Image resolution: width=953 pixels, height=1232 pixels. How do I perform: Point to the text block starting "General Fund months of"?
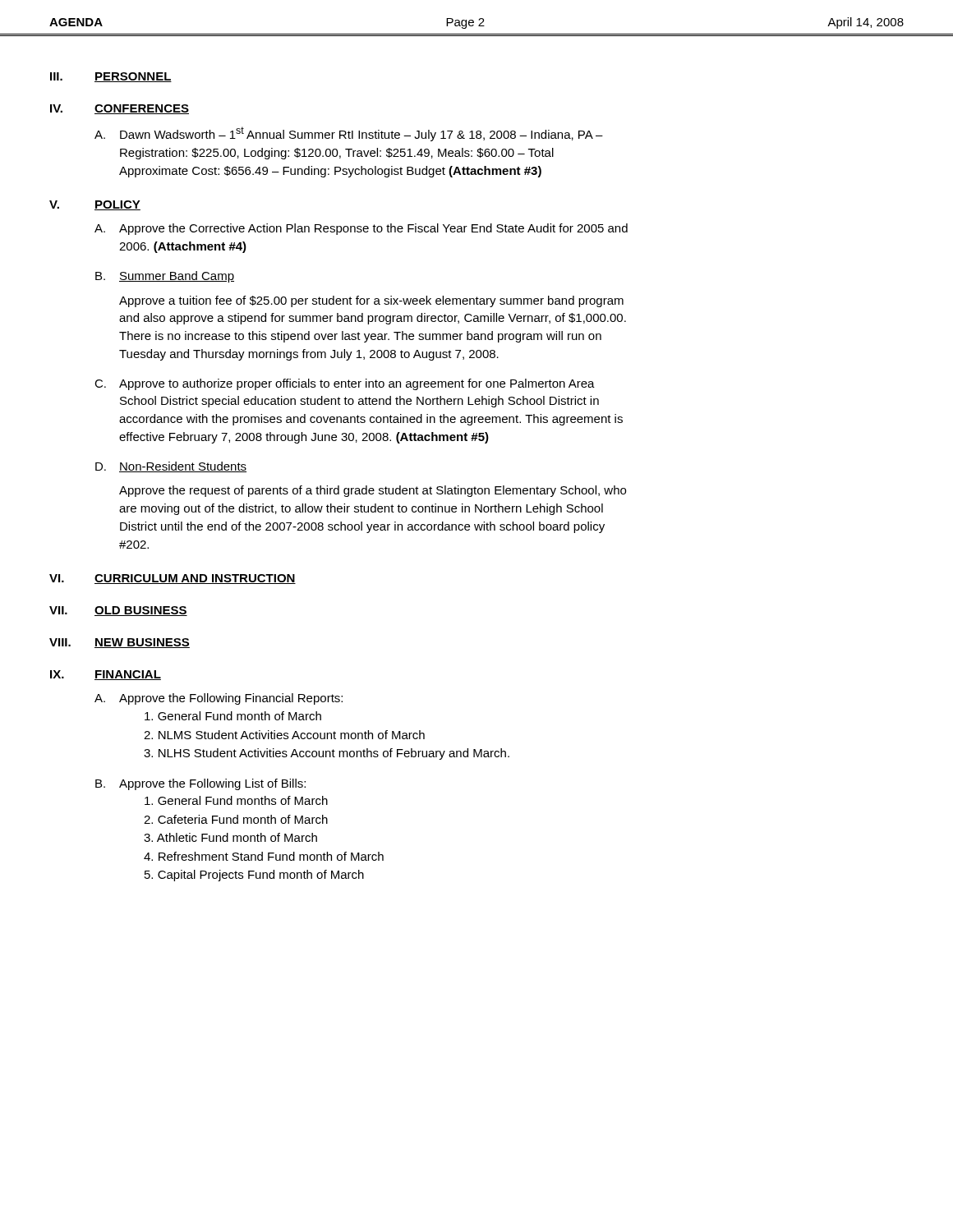coord(236,801)
